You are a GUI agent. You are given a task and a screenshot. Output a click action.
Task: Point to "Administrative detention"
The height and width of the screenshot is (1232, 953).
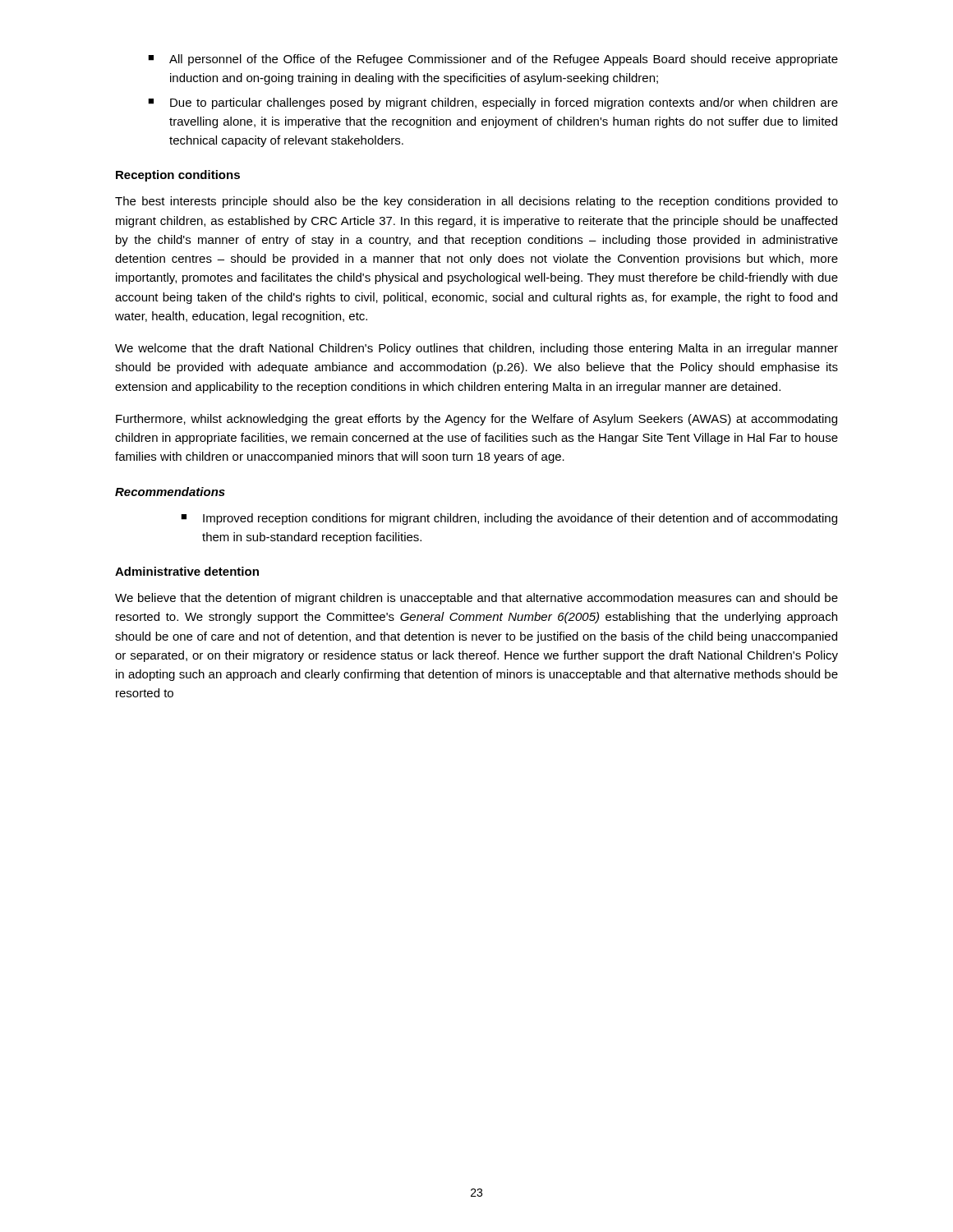click(x=187, y=571)
